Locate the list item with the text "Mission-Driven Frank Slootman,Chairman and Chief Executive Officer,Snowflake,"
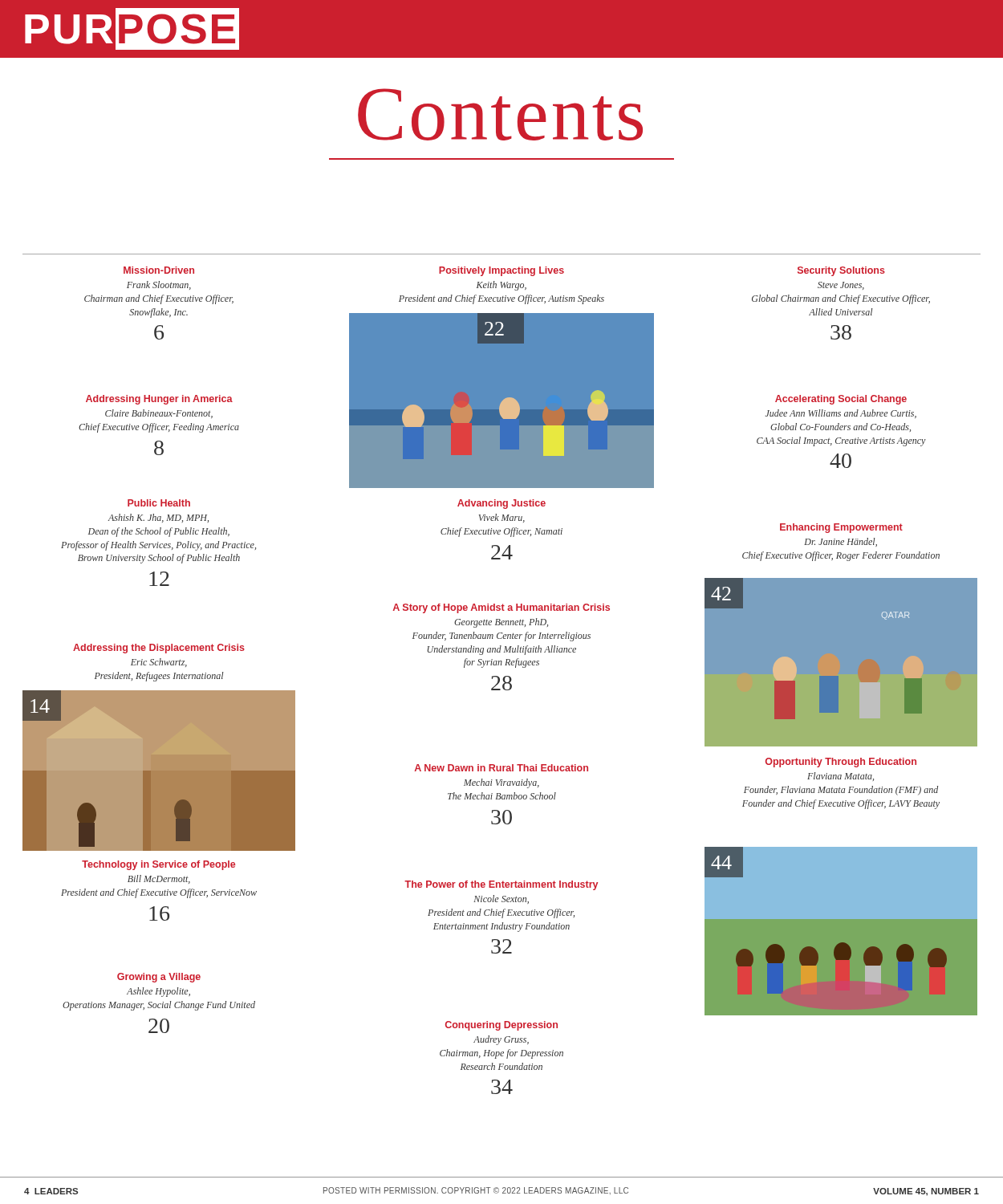The image size is (1003, 1204). pyautogui.click(x=159, y=305)
